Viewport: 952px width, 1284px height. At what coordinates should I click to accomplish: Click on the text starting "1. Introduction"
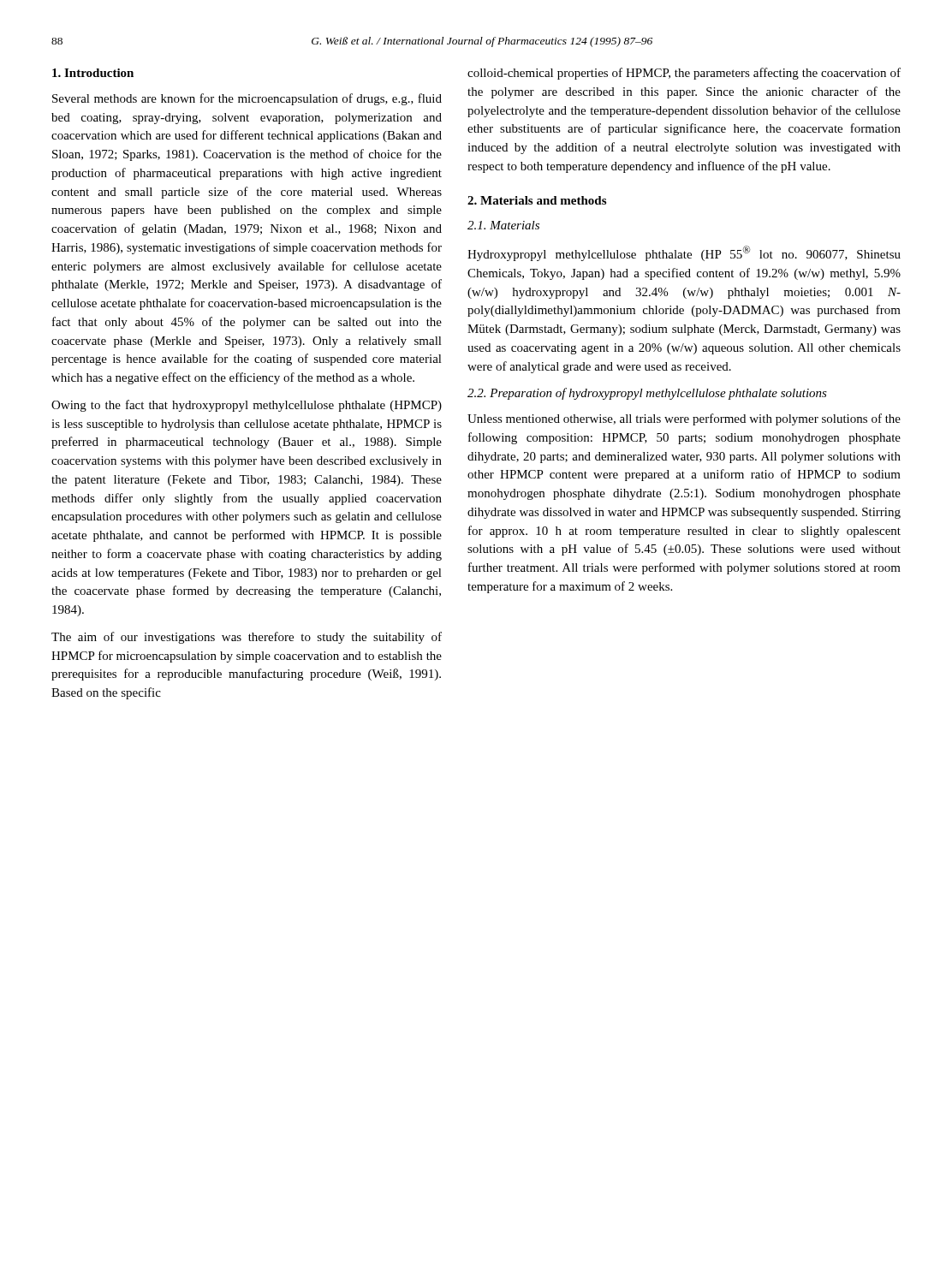pos(93,73)
